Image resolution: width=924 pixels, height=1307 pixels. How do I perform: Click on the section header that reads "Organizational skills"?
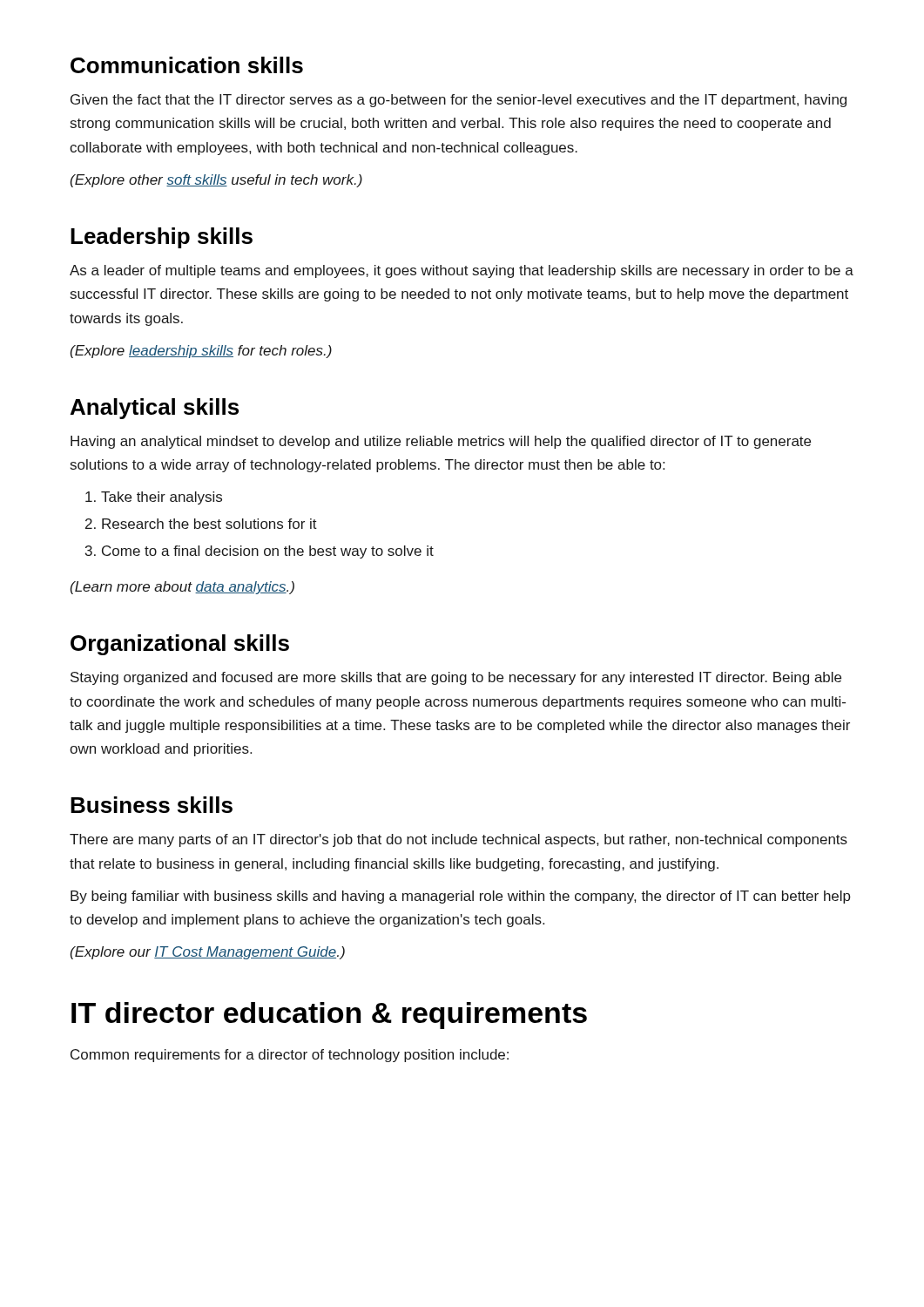point(180,645)
